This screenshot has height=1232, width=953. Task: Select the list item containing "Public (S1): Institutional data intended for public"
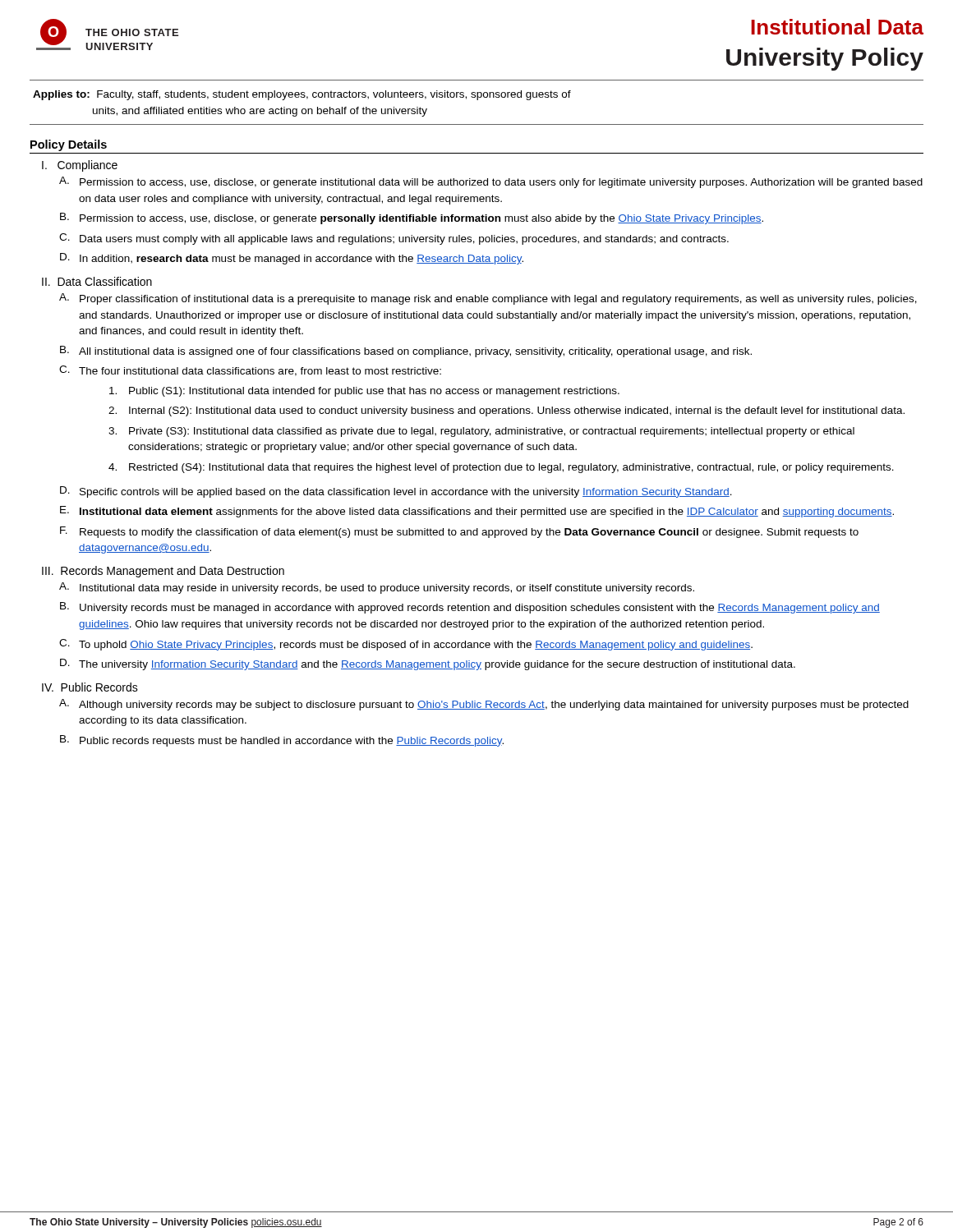coord(516,391)
